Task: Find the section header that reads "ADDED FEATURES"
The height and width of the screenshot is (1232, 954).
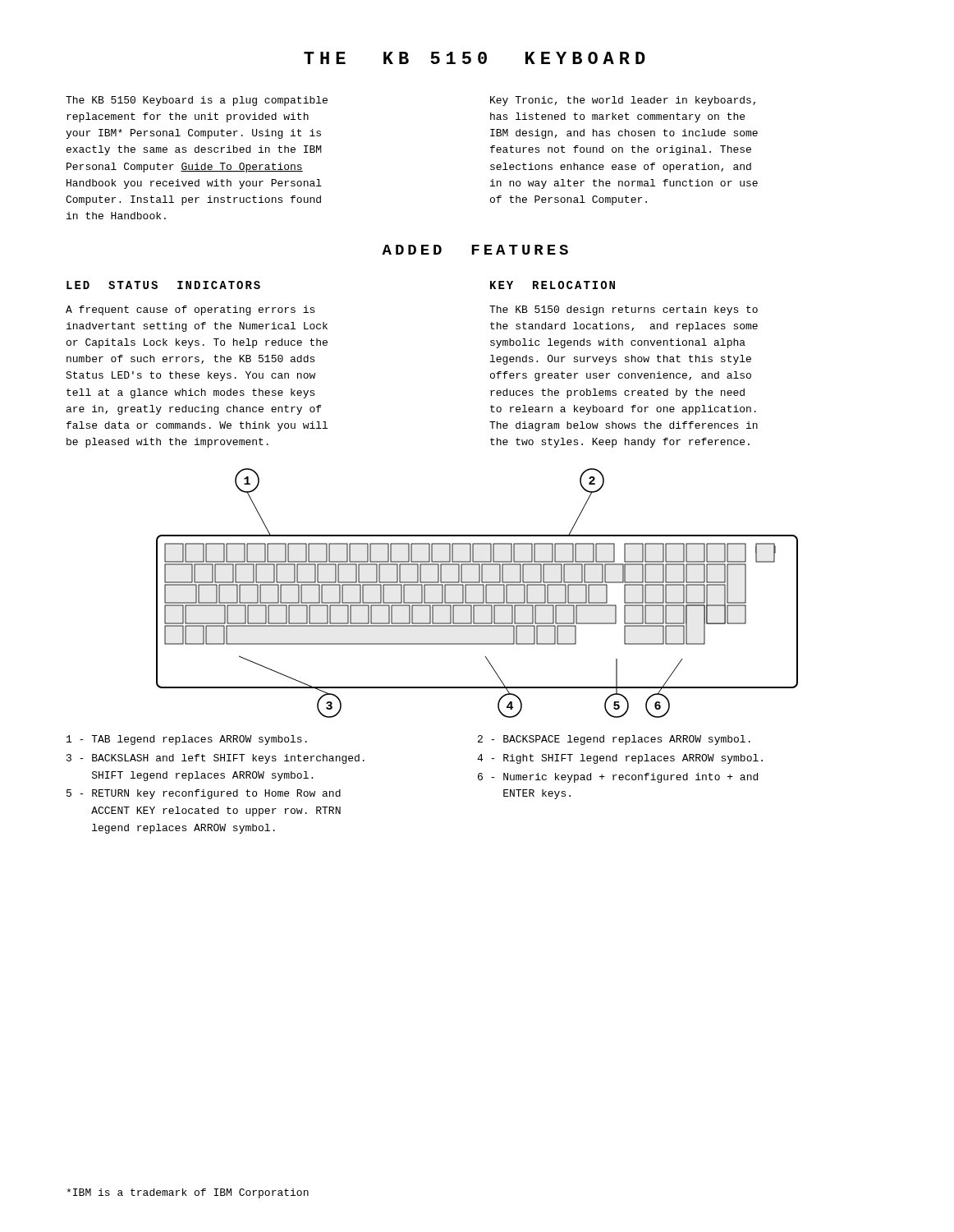Action: pos(477,251)
